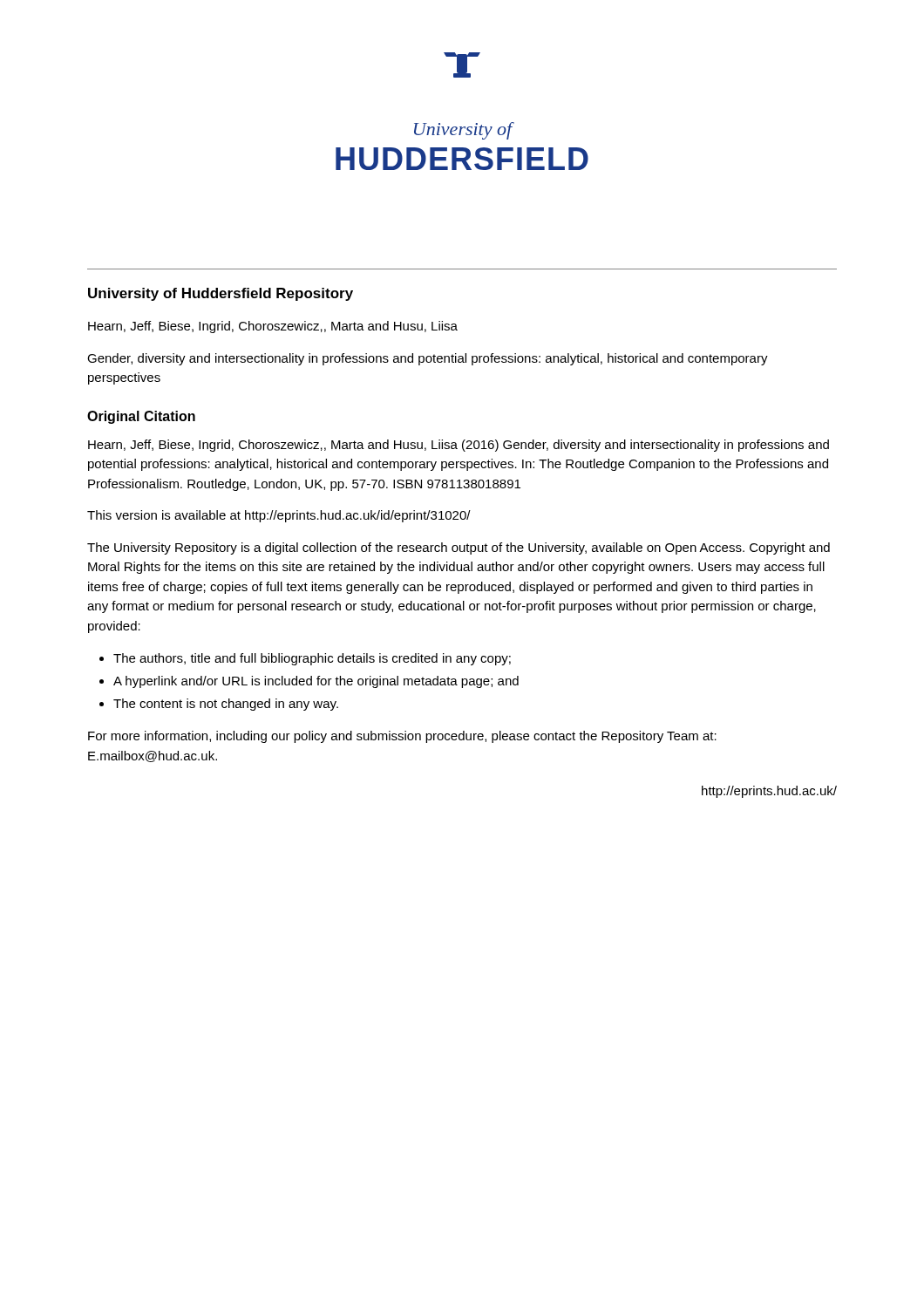This screenshot has height=1308, width=924.
Task: Point to "Original Citation"
Action: [141, 416]
